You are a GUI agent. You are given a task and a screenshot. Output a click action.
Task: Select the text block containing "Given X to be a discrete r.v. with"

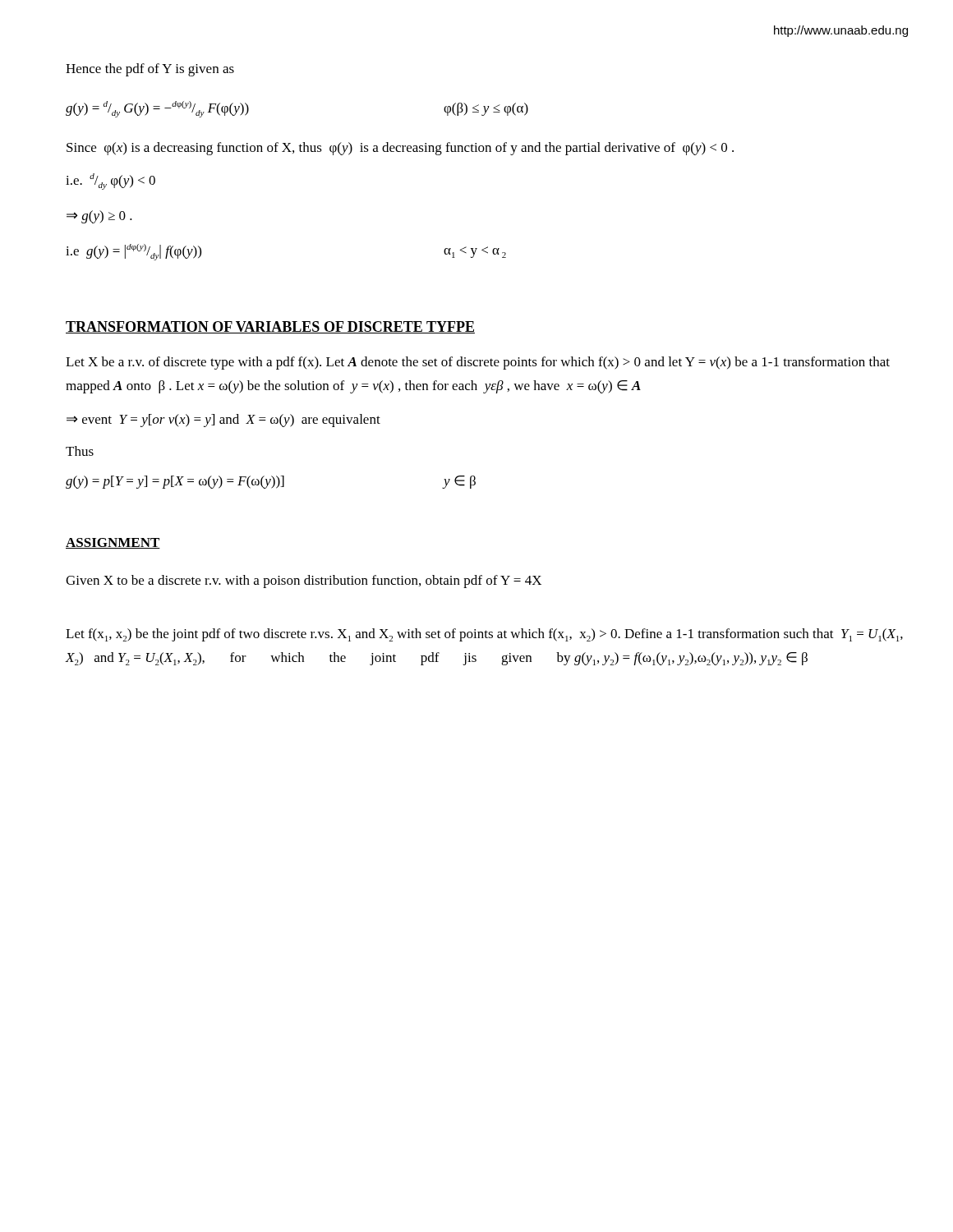[x=304, y=580]
